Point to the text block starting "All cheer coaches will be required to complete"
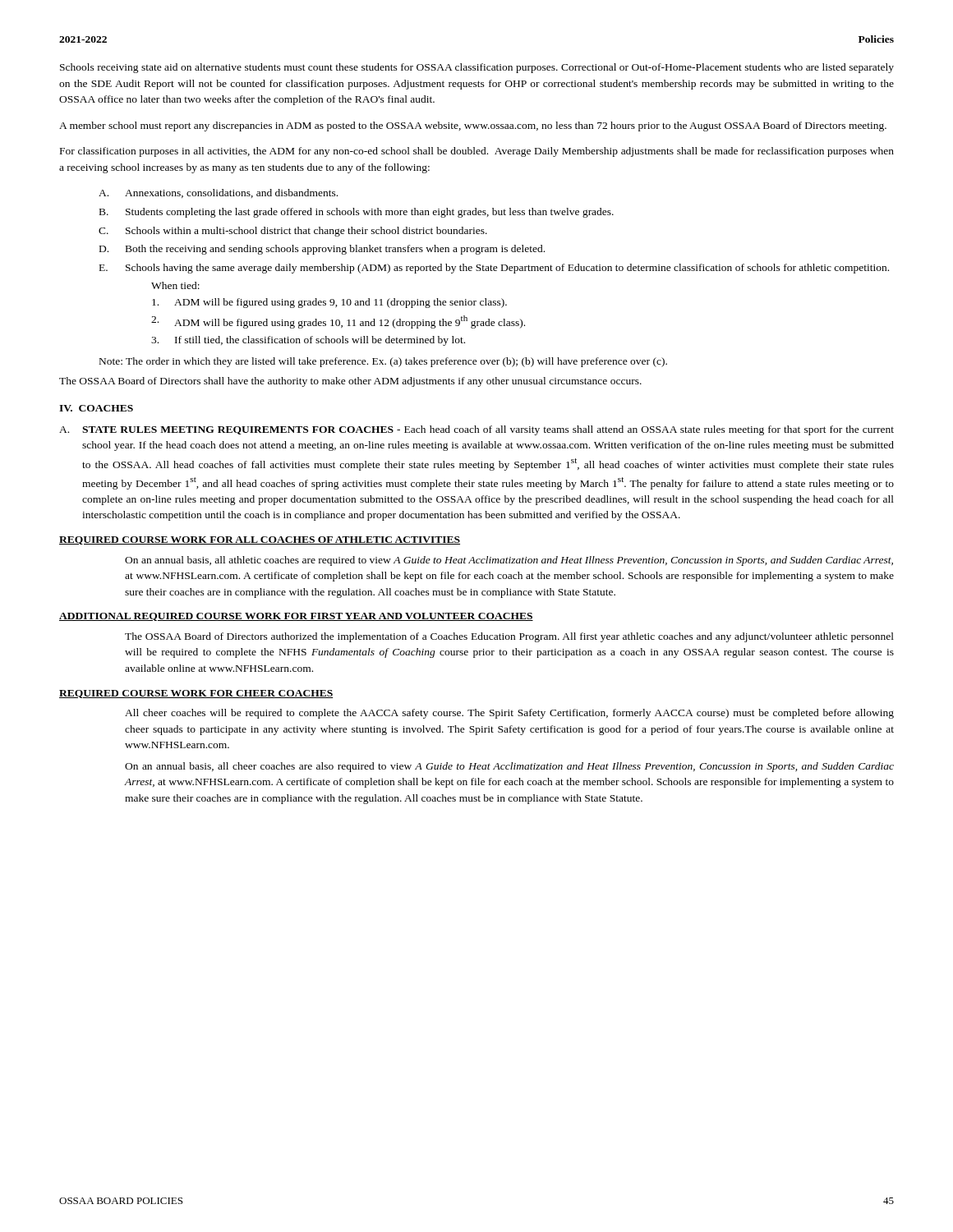Screen dimensions: 1232x953 (509, 729)
